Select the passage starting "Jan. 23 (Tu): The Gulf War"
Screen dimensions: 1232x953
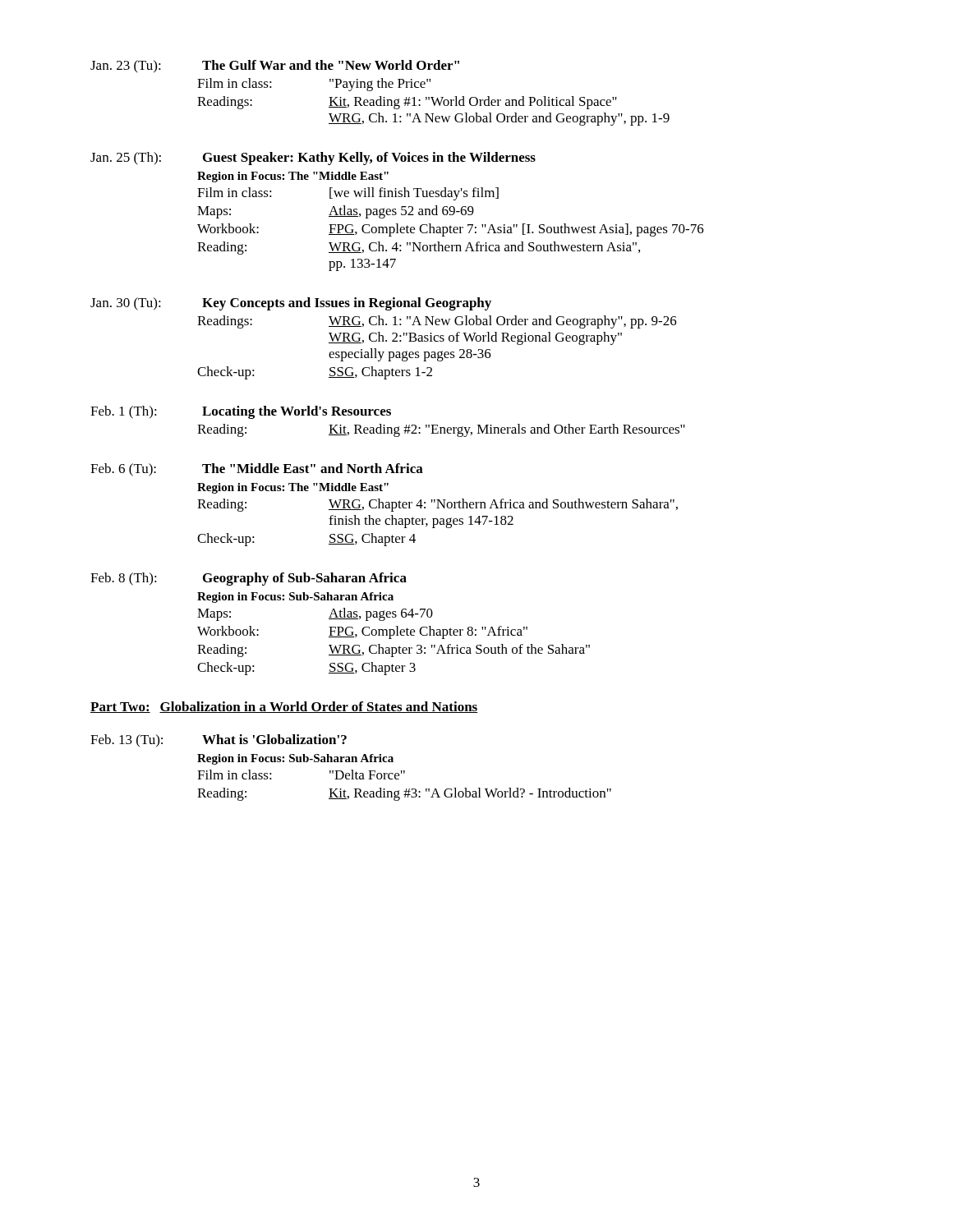click(x=476, y=92)
